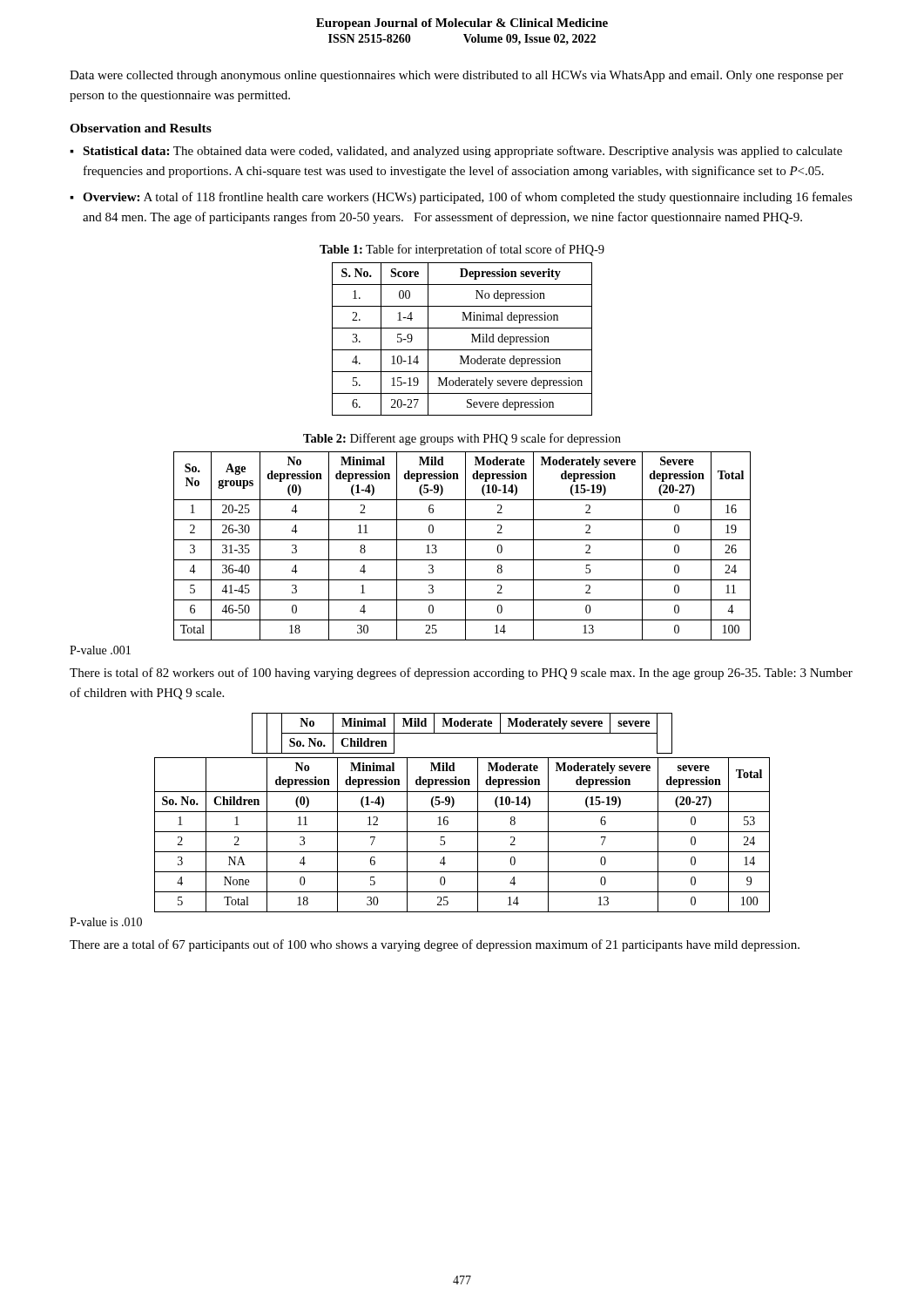
Task: Locate the passage starting "▪ Overview: A total of 118"
Action: point(462,207)
